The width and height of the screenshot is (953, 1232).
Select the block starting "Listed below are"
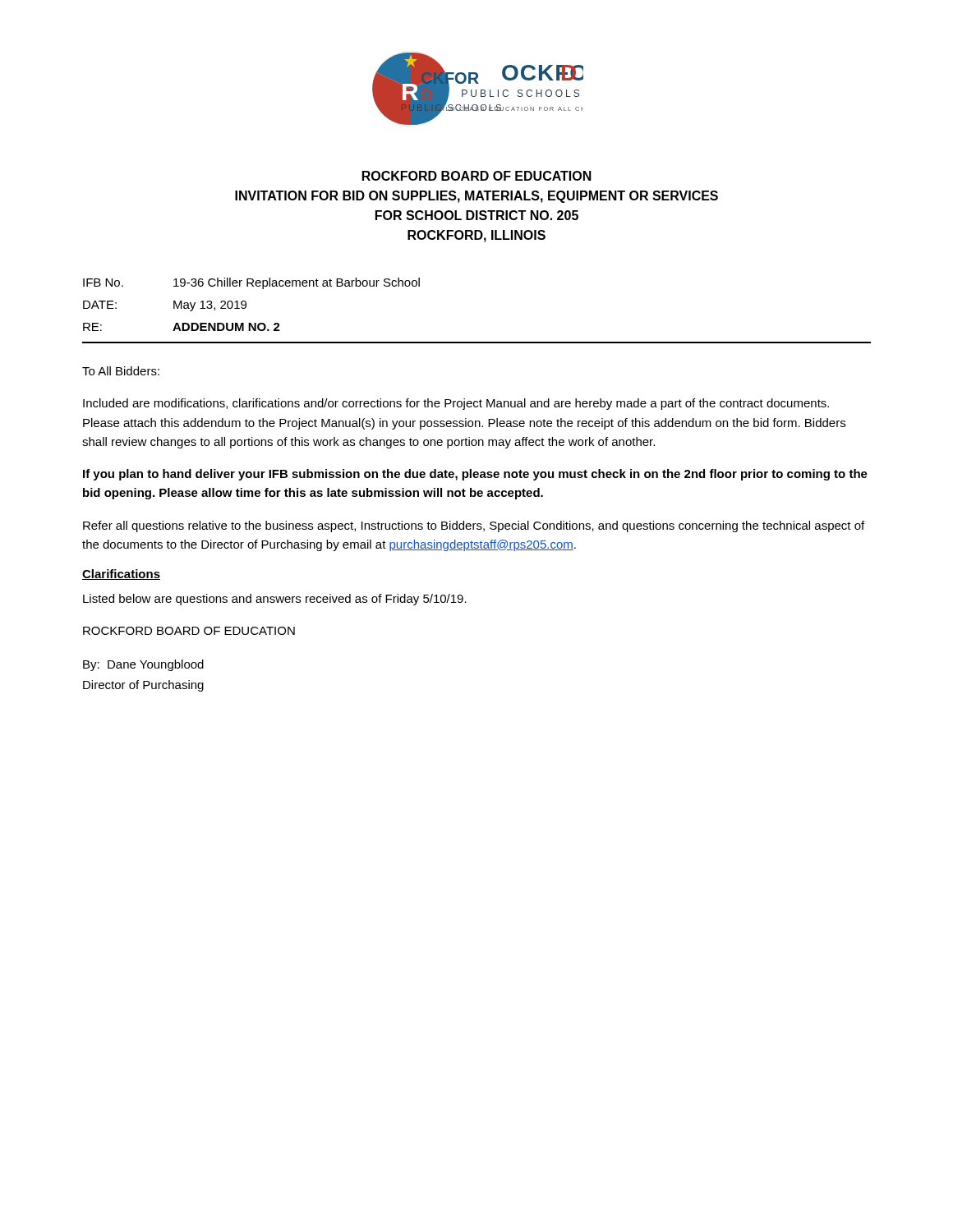[275, 598]
